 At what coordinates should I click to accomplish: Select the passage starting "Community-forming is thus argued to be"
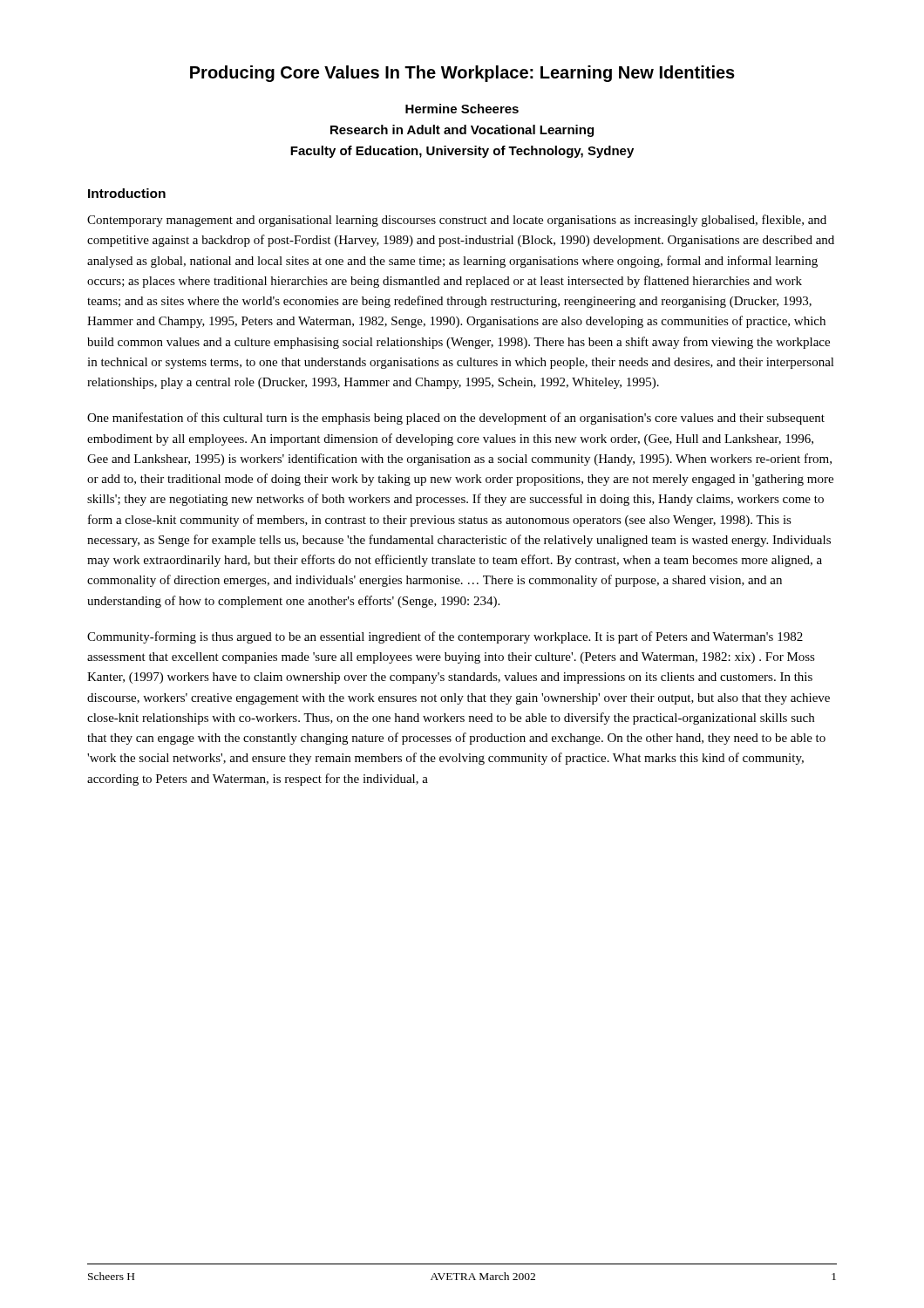click(459, 707)
